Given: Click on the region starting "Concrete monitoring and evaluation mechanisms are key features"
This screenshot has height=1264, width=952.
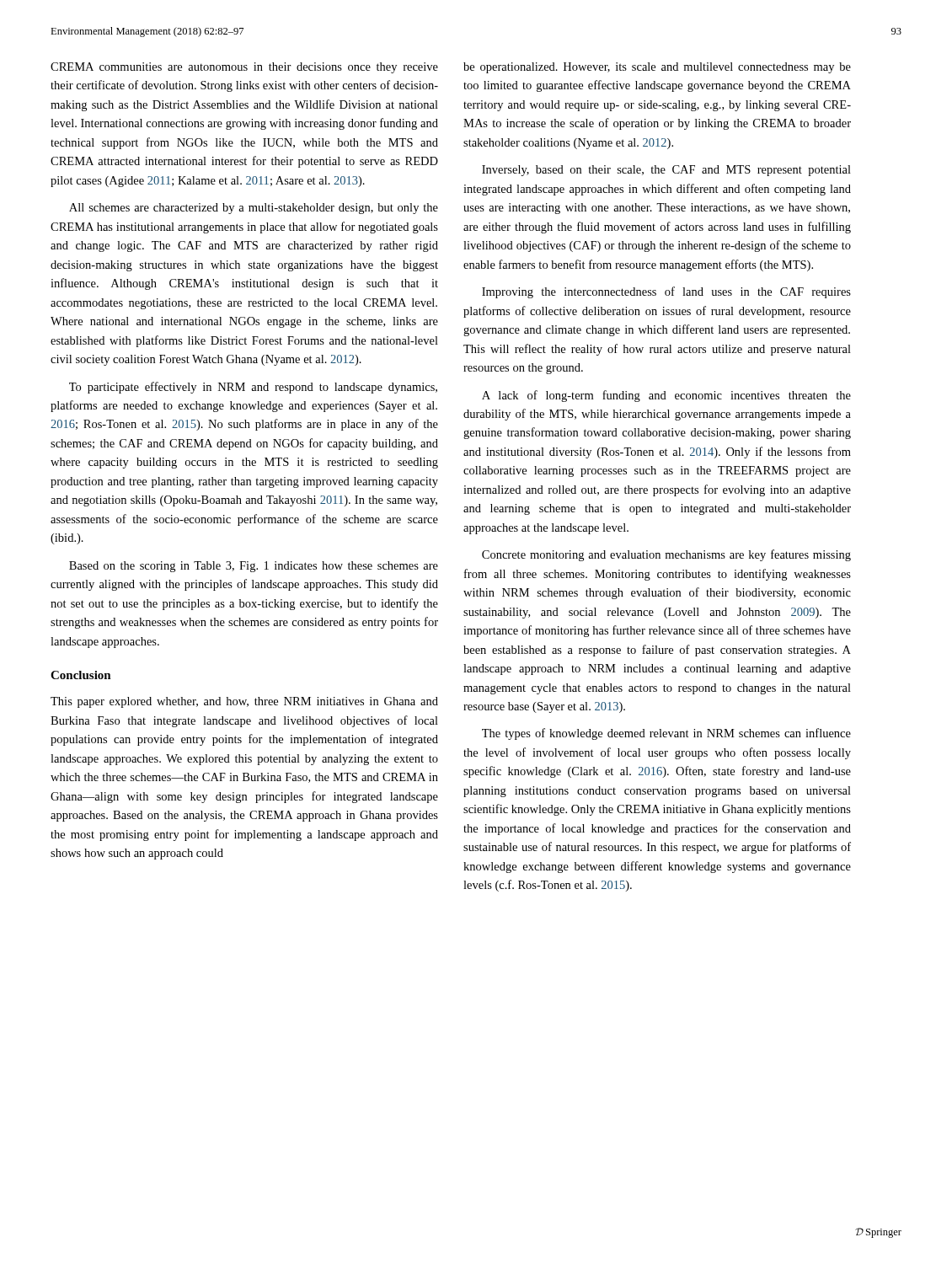Looking at the screenshot, I should click(657, 631).
